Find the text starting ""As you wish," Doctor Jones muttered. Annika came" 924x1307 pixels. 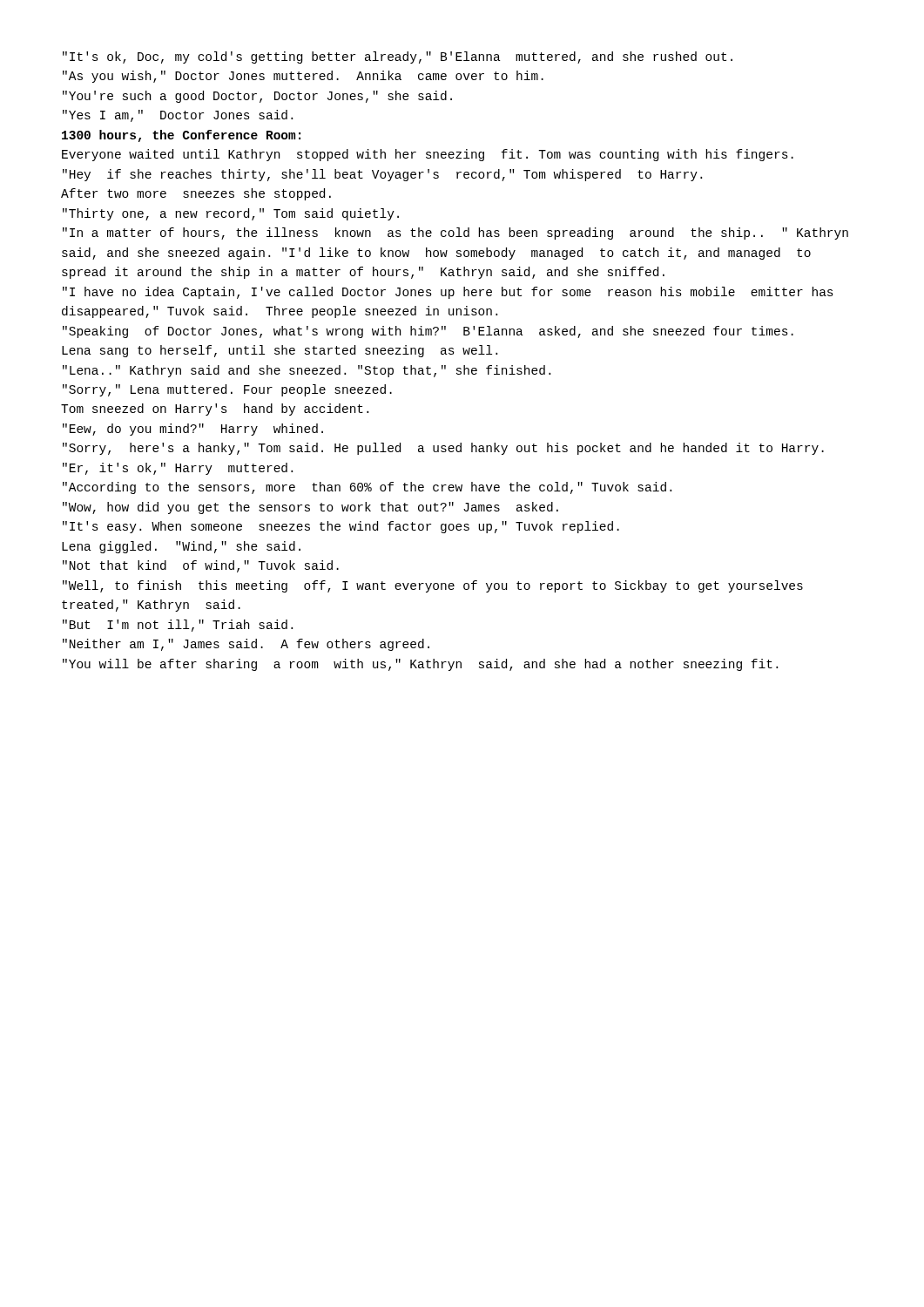(303, 77)
